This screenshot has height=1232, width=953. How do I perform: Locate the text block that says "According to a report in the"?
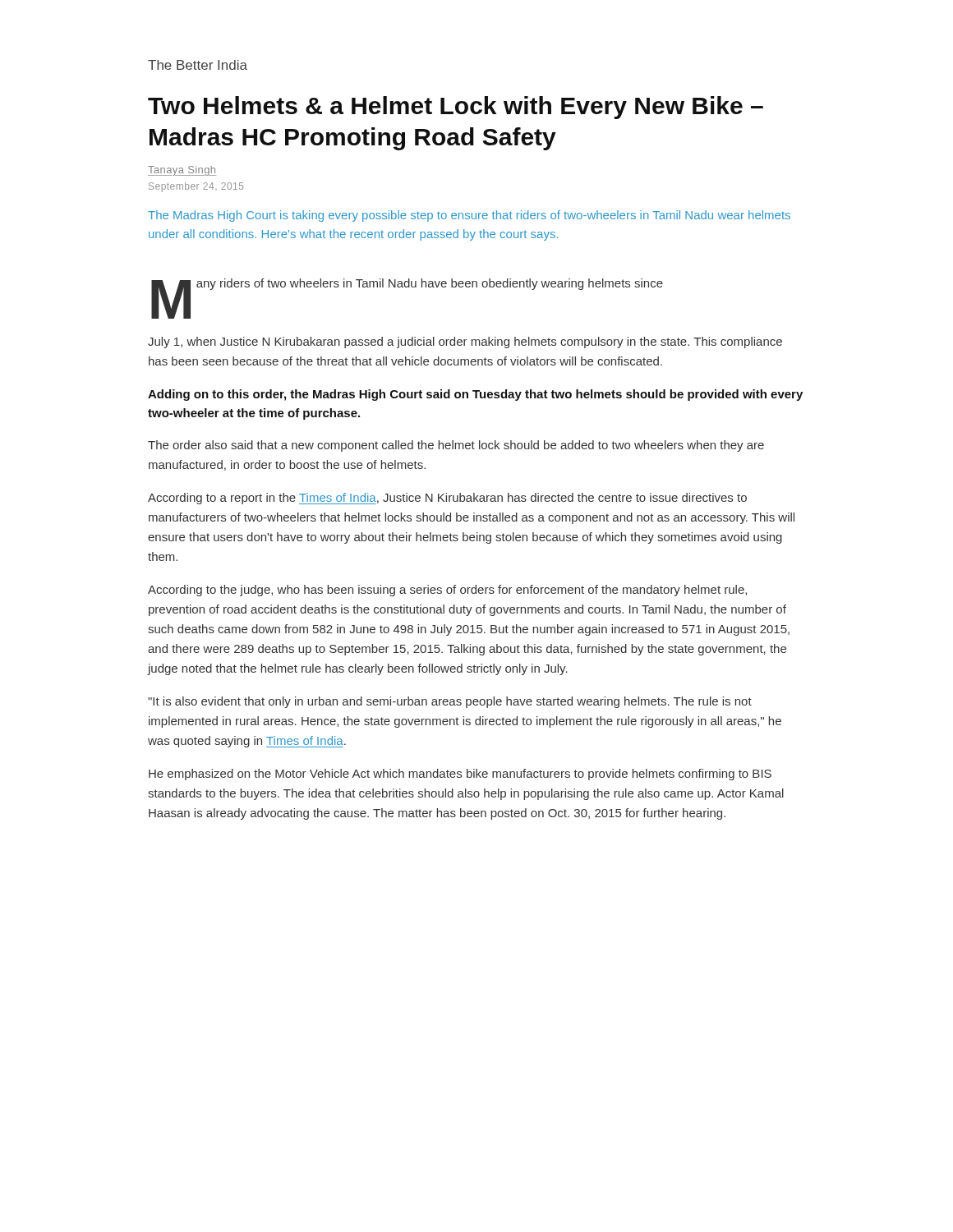click(x=476, y=527)
